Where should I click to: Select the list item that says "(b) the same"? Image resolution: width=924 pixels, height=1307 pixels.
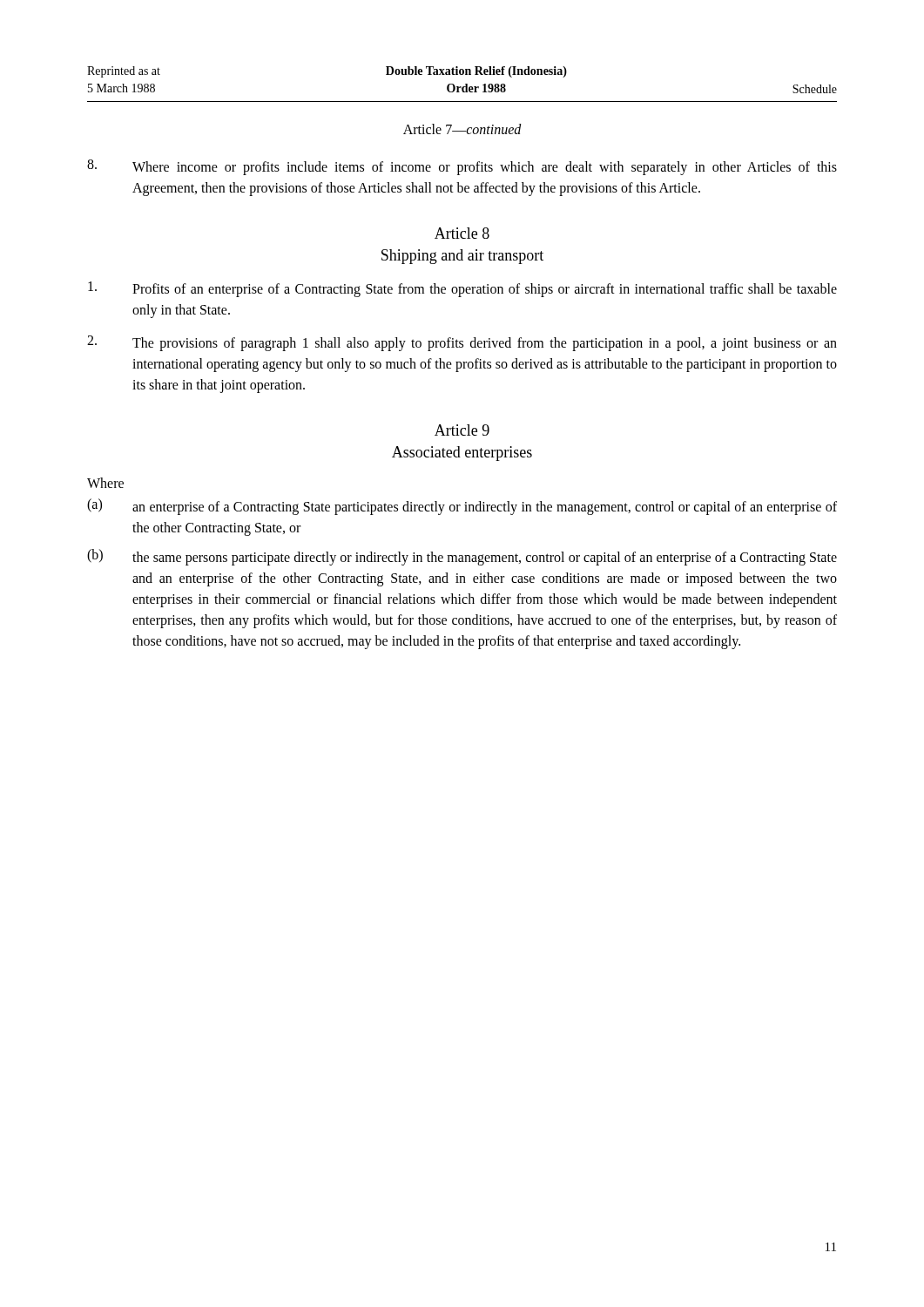[x=462, y=600]
